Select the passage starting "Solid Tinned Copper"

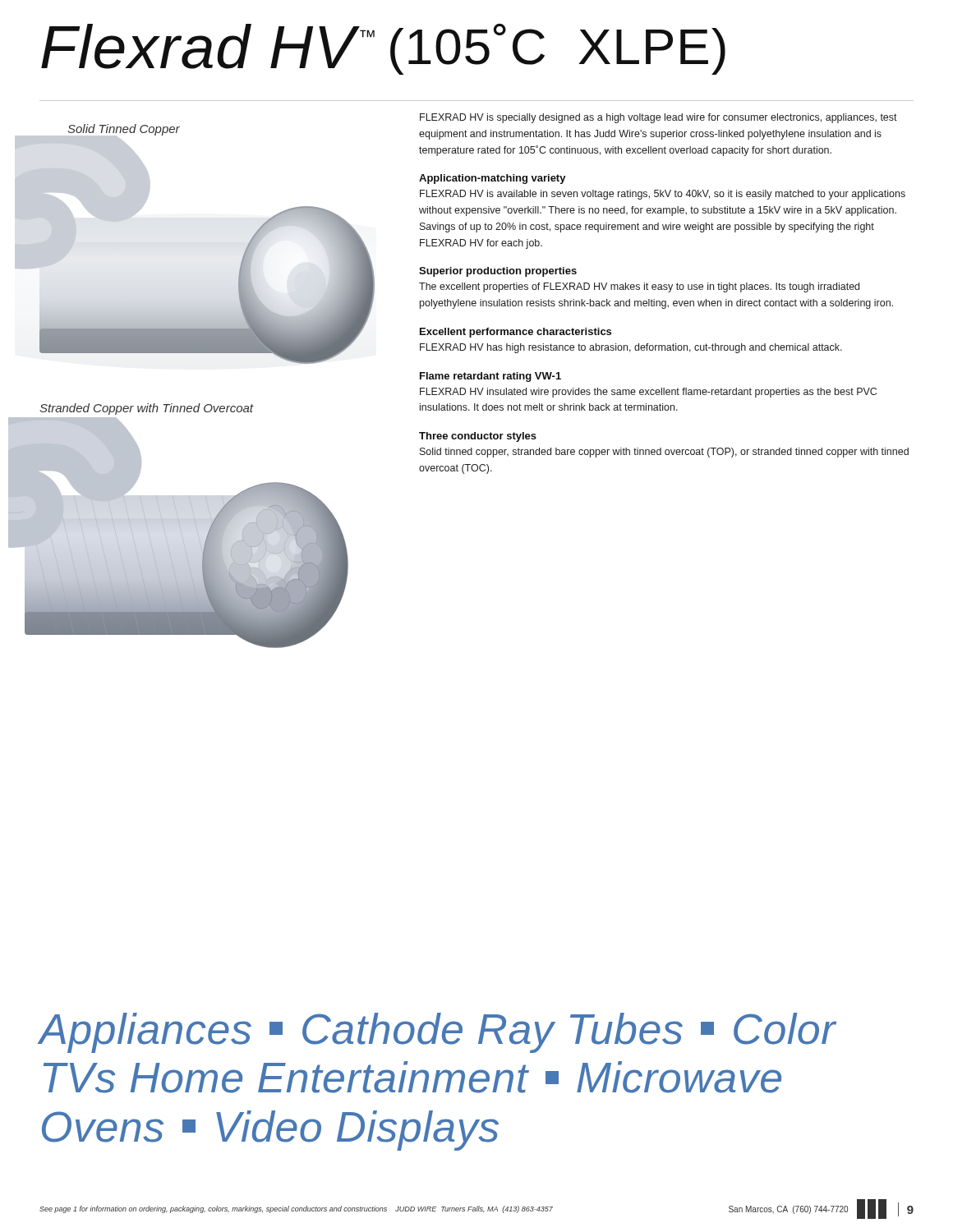(124, 129)
